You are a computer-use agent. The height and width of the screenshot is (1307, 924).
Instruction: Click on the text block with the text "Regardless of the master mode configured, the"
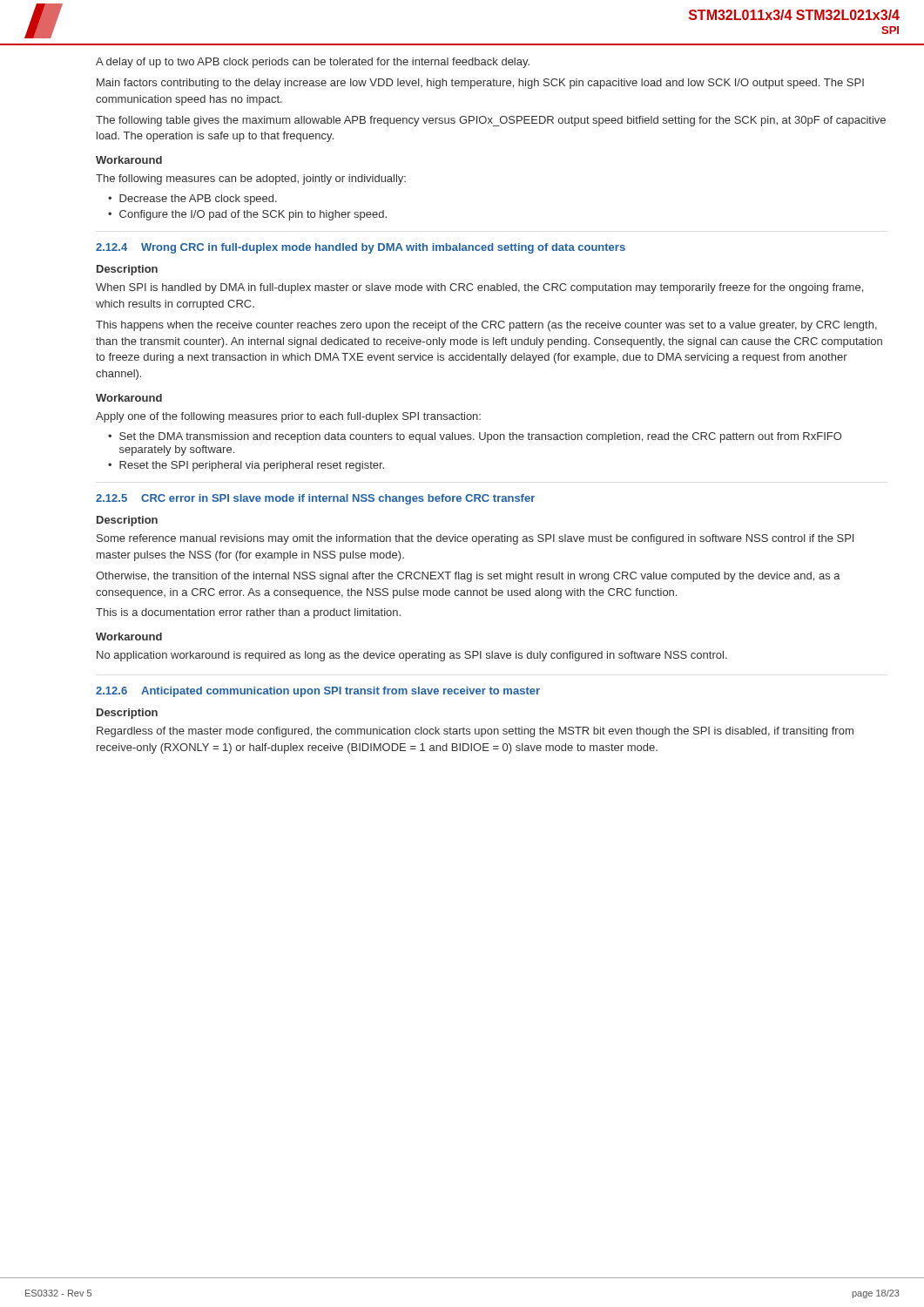[x=492, y=740]
